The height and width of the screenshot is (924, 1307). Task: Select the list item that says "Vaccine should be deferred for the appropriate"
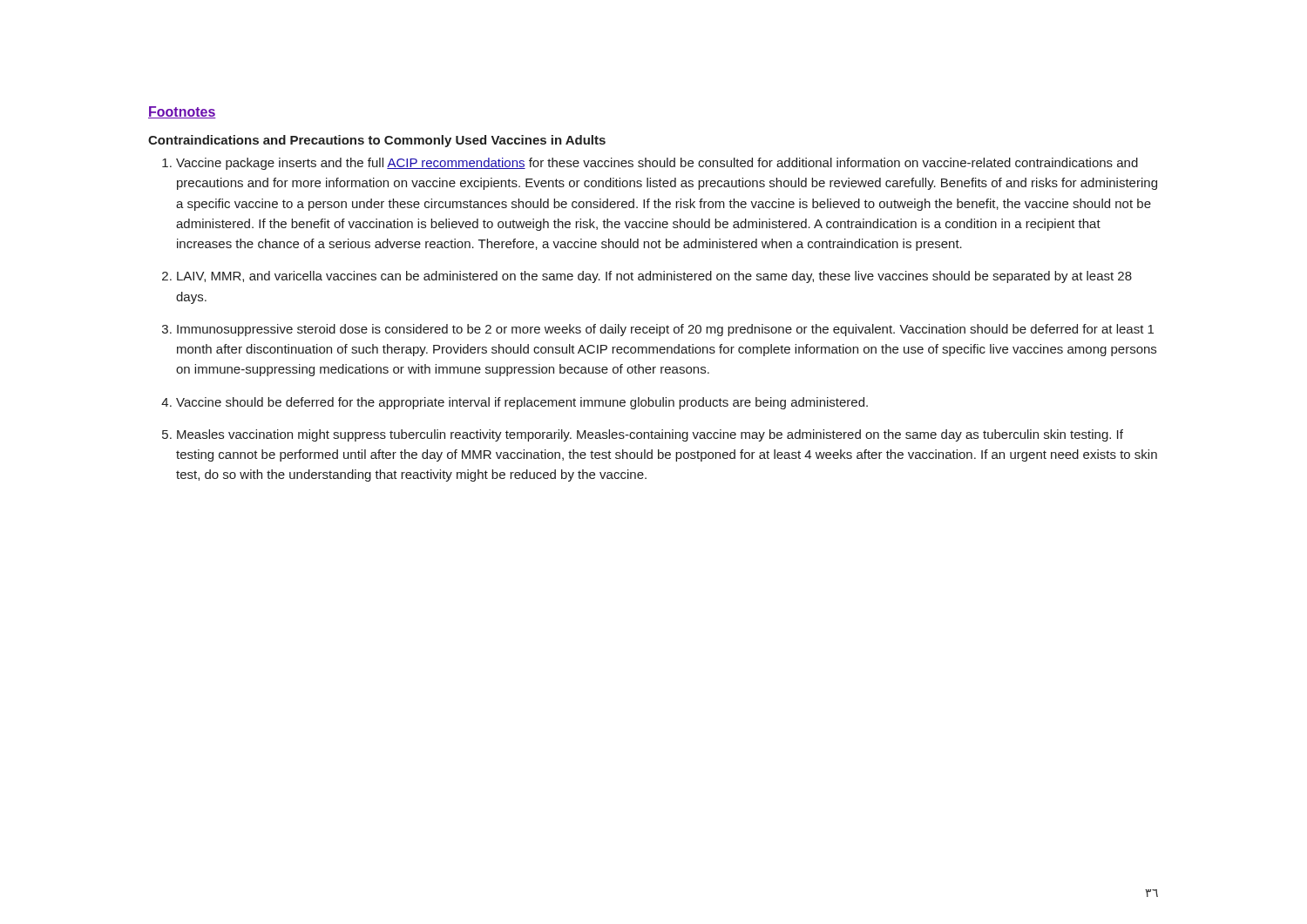pos(522,401)
